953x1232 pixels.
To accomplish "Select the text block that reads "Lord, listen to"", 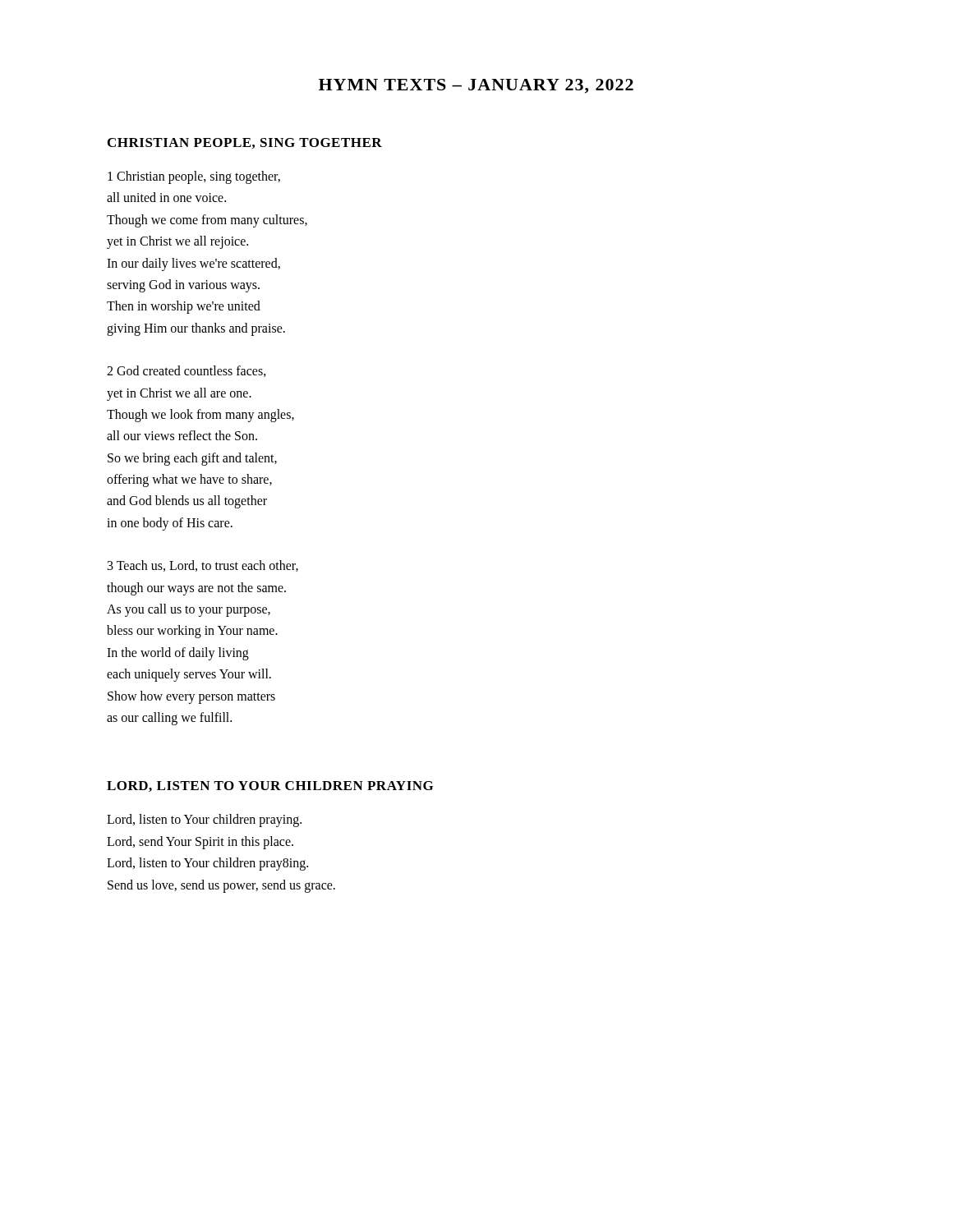I will (x=221, y=852).
